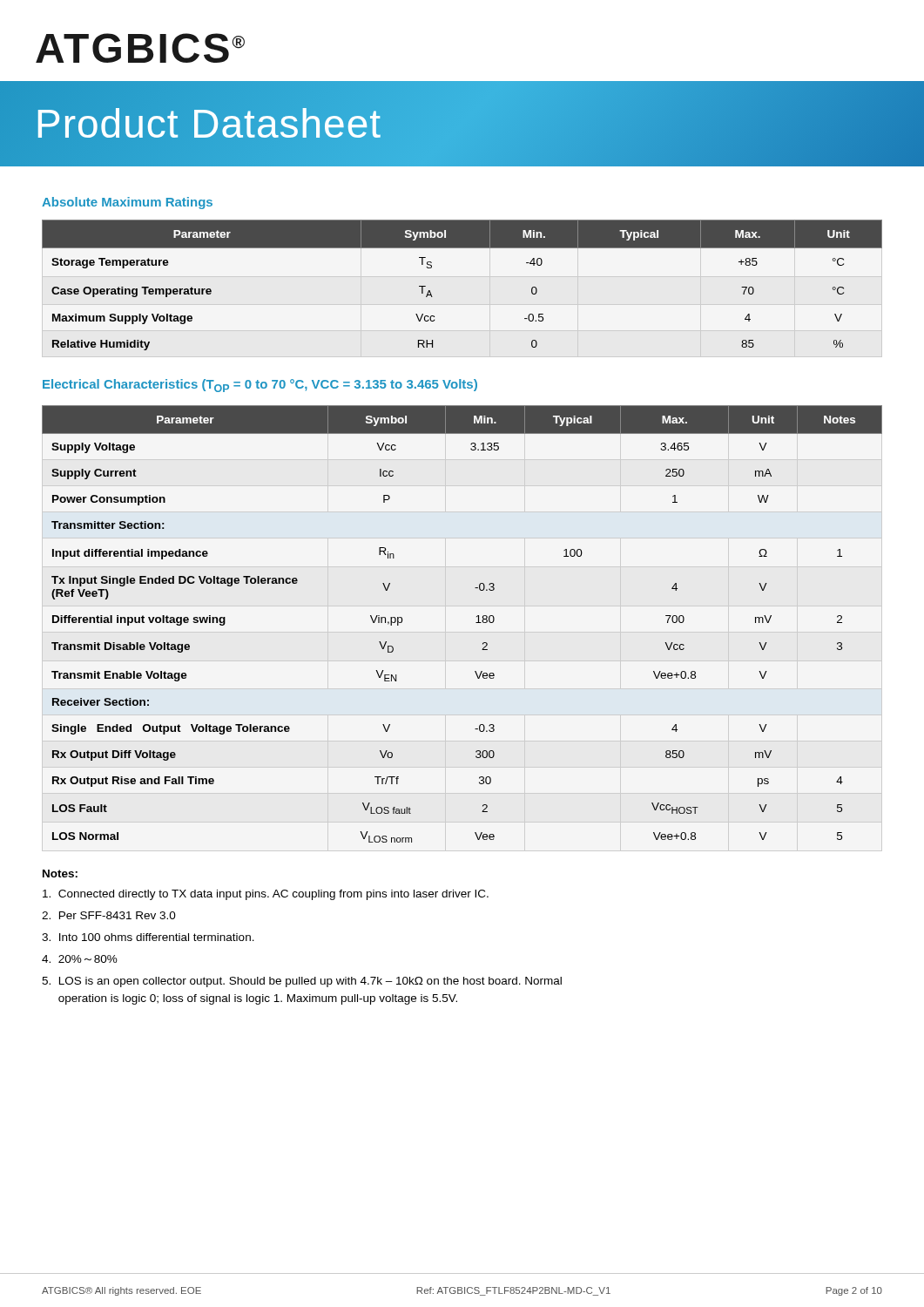Find the block starting "Product Datasheet"
Screen dimensions: 1307x924
pos(208,124)
